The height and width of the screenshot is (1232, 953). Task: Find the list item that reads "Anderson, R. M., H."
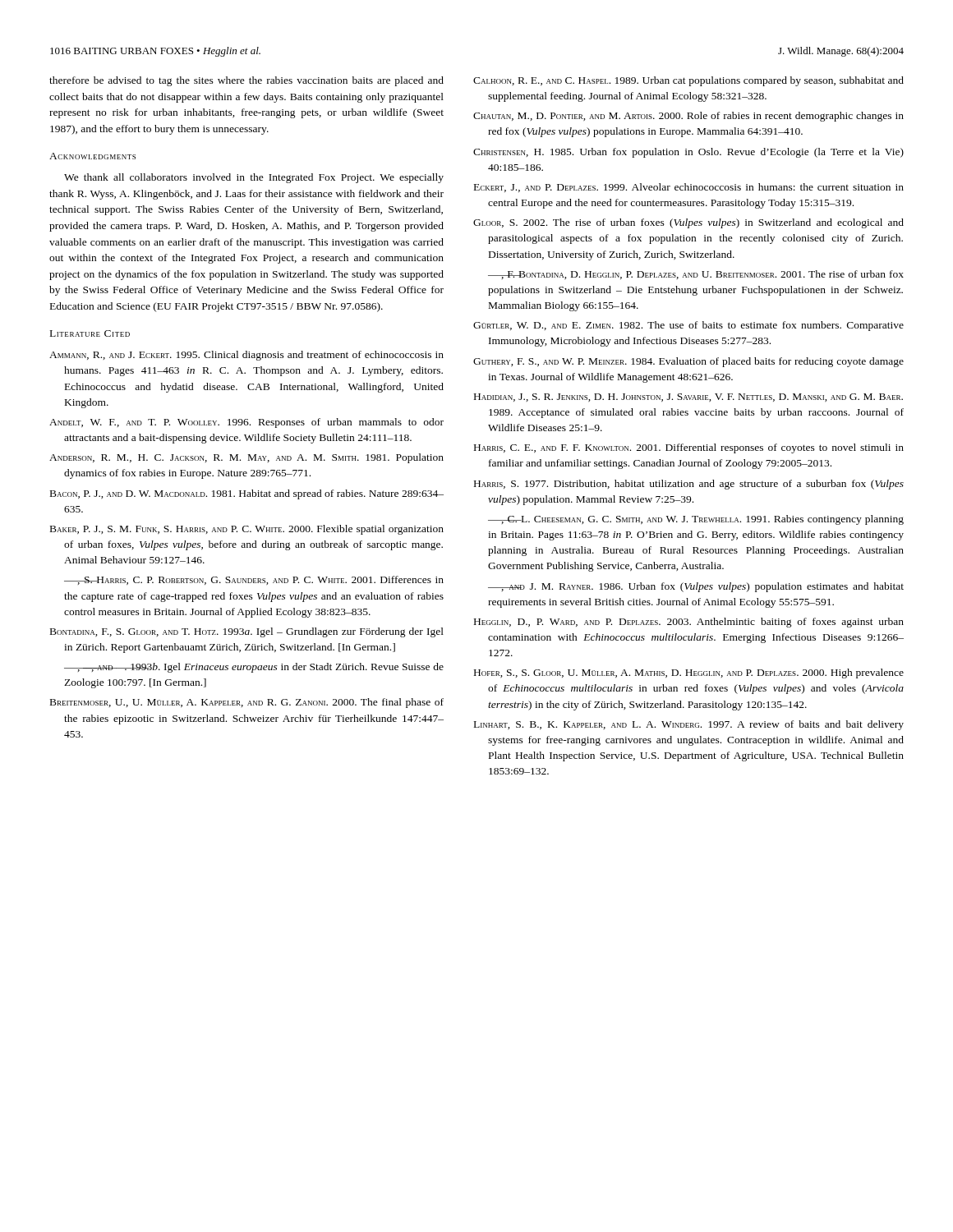tap(246, 465)
